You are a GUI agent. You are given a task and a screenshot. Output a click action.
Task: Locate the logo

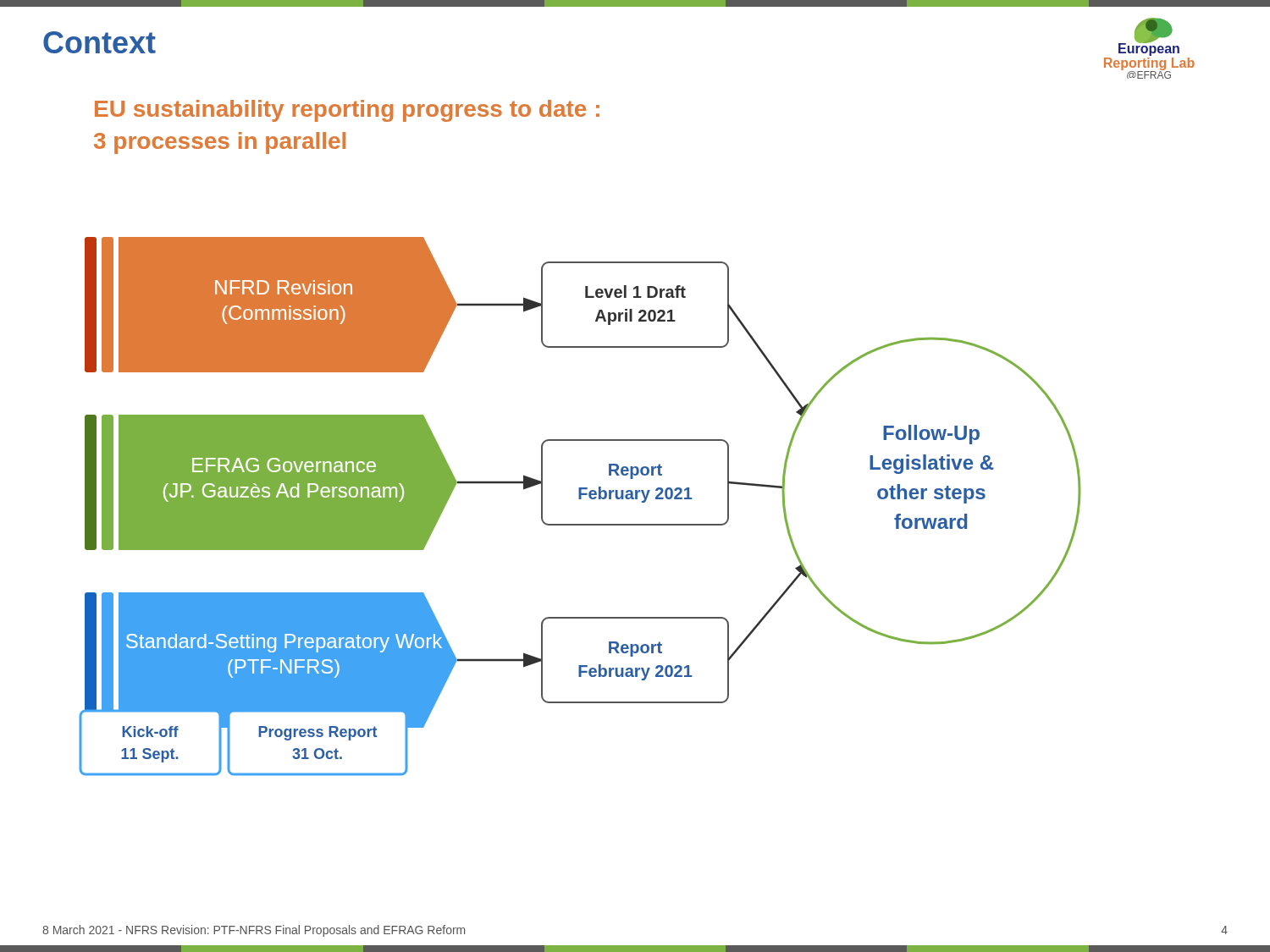pos(1149,49)
